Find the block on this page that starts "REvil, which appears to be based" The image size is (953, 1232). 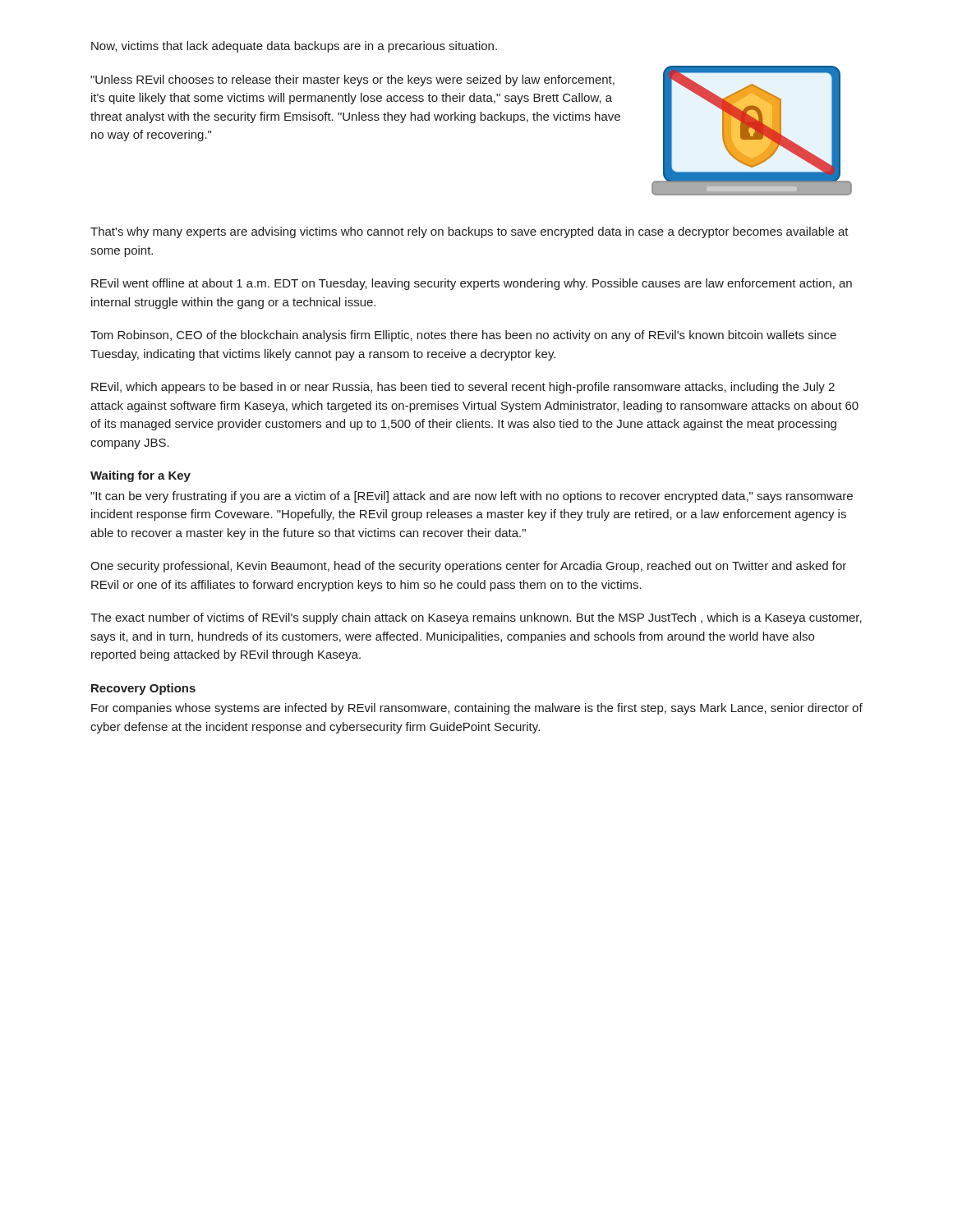[x=474, y=414]
